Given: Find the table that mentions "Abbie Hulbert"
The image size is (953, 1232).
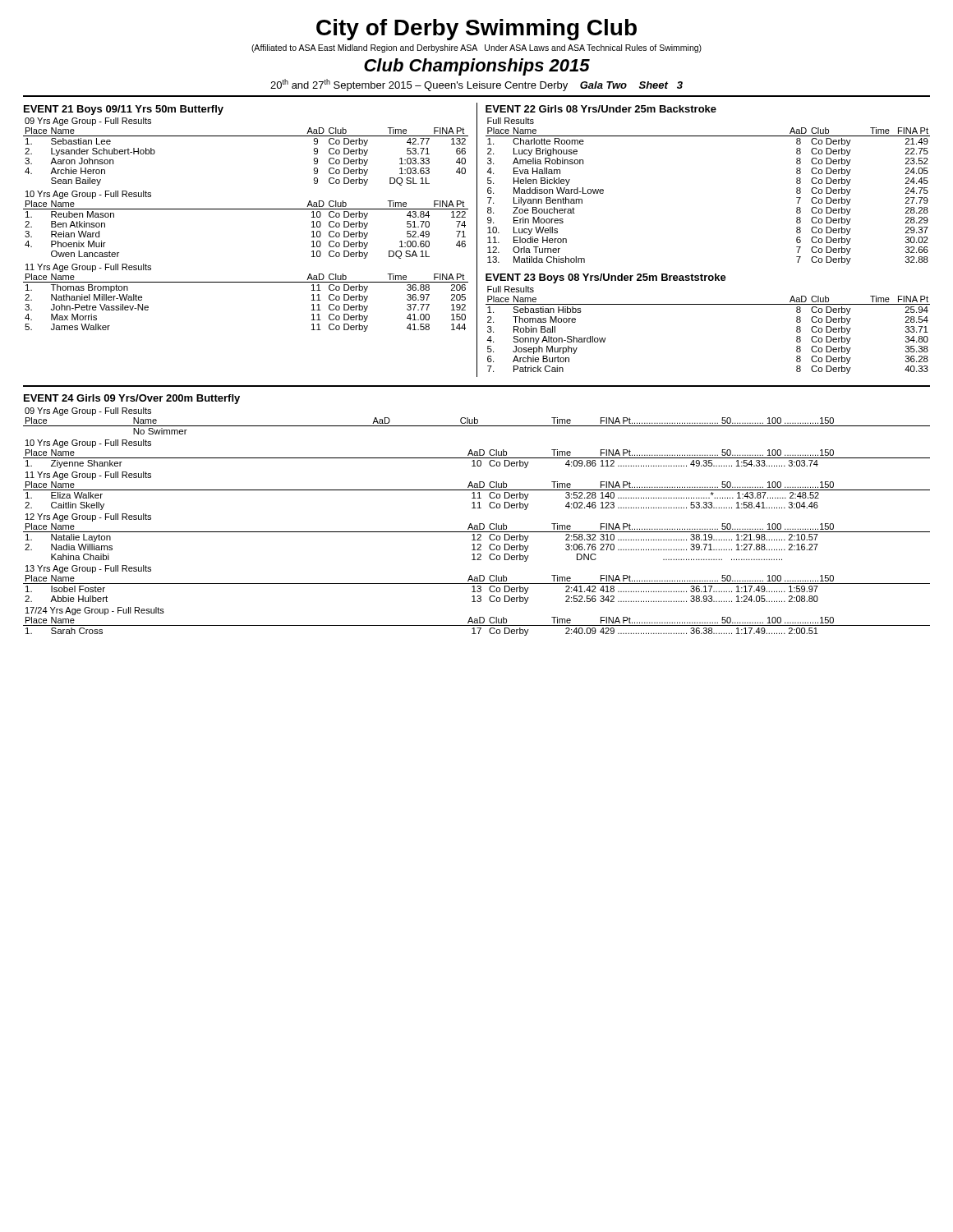Looking at the screenshot, I should [476, 584].
